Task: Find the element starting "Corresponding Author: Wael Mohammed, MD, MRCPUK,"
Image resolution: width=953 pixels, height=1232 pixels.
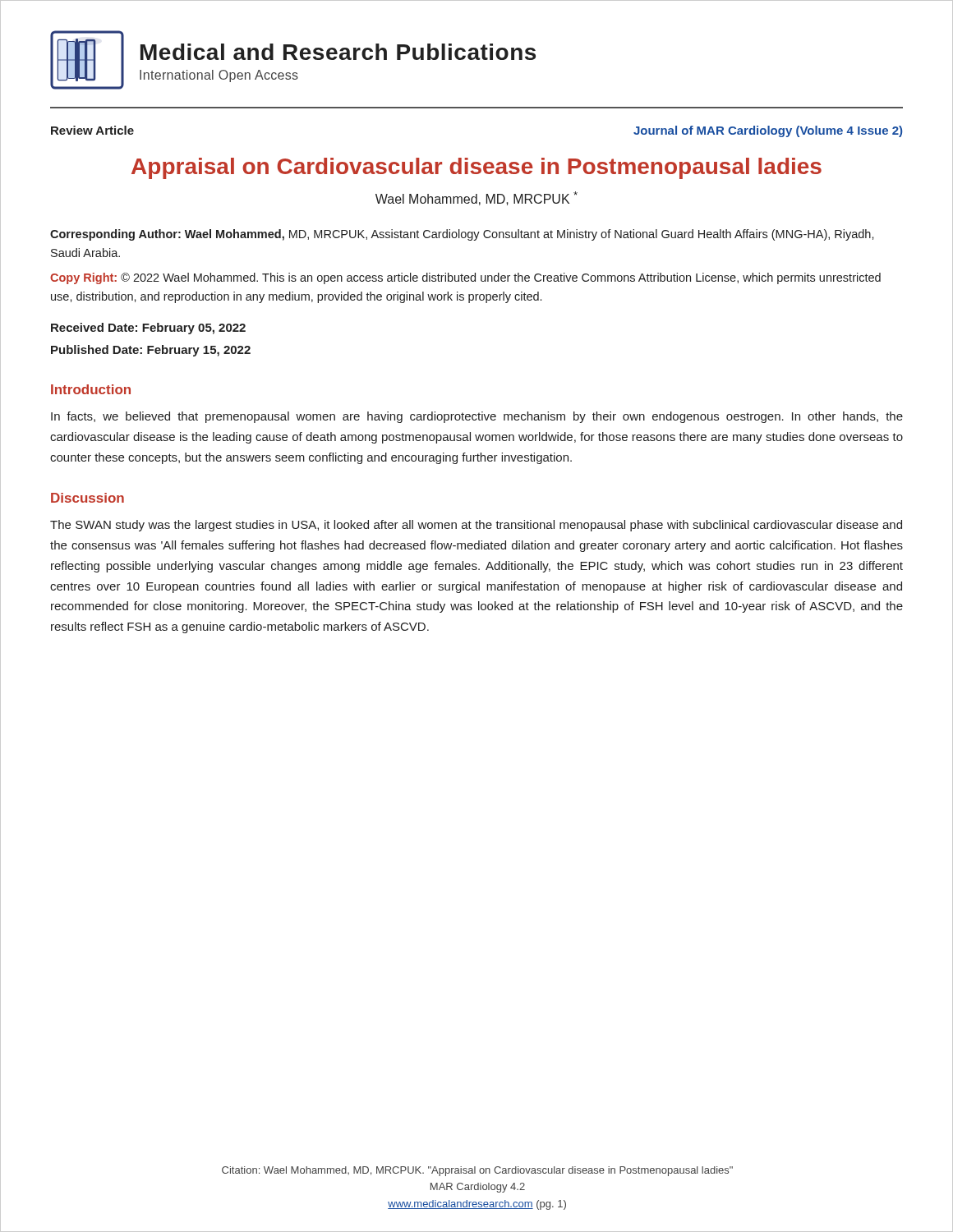Action: tap(462, 244)
